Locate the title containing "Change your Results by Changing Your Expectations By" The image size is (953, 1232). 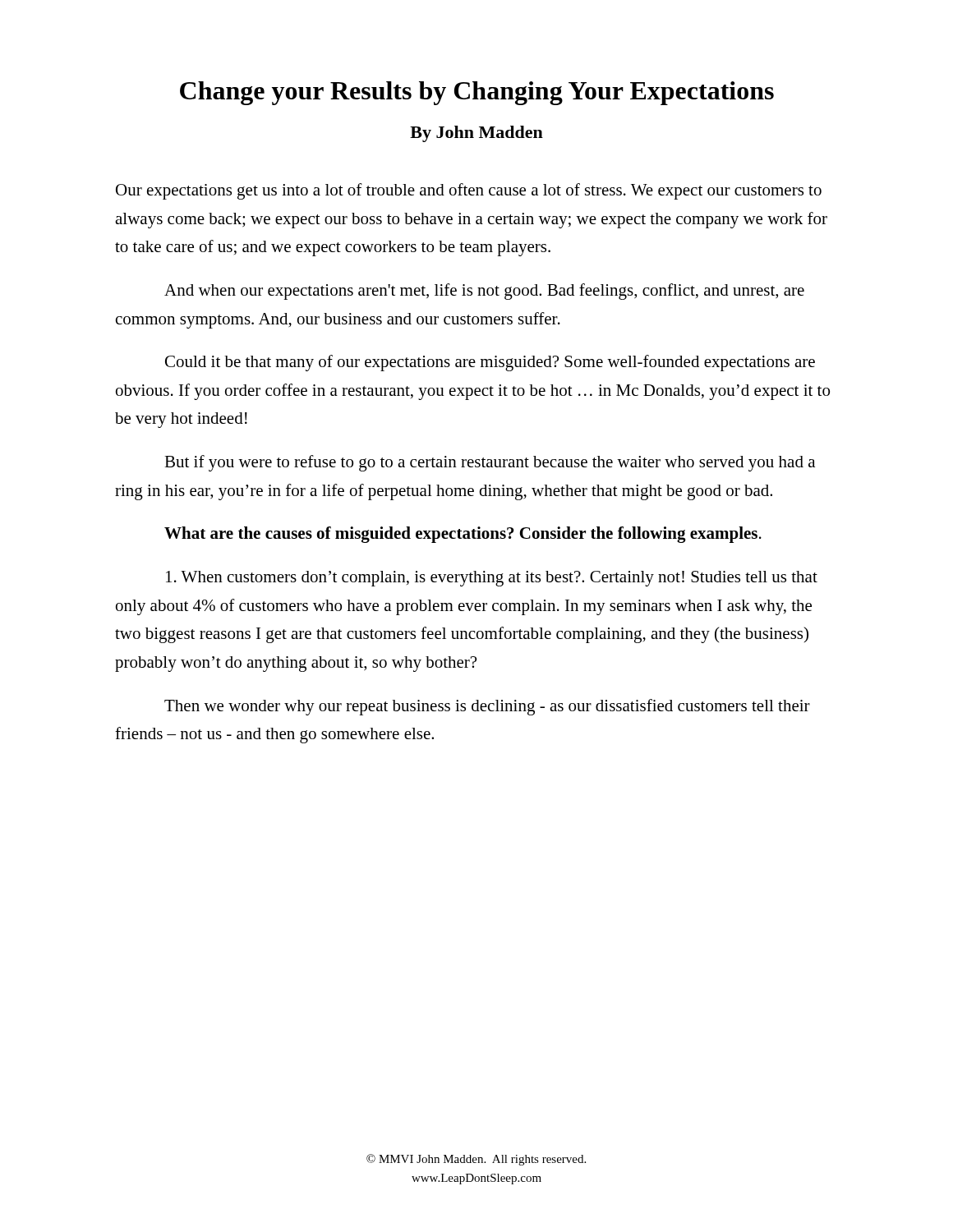click(476, 108)
